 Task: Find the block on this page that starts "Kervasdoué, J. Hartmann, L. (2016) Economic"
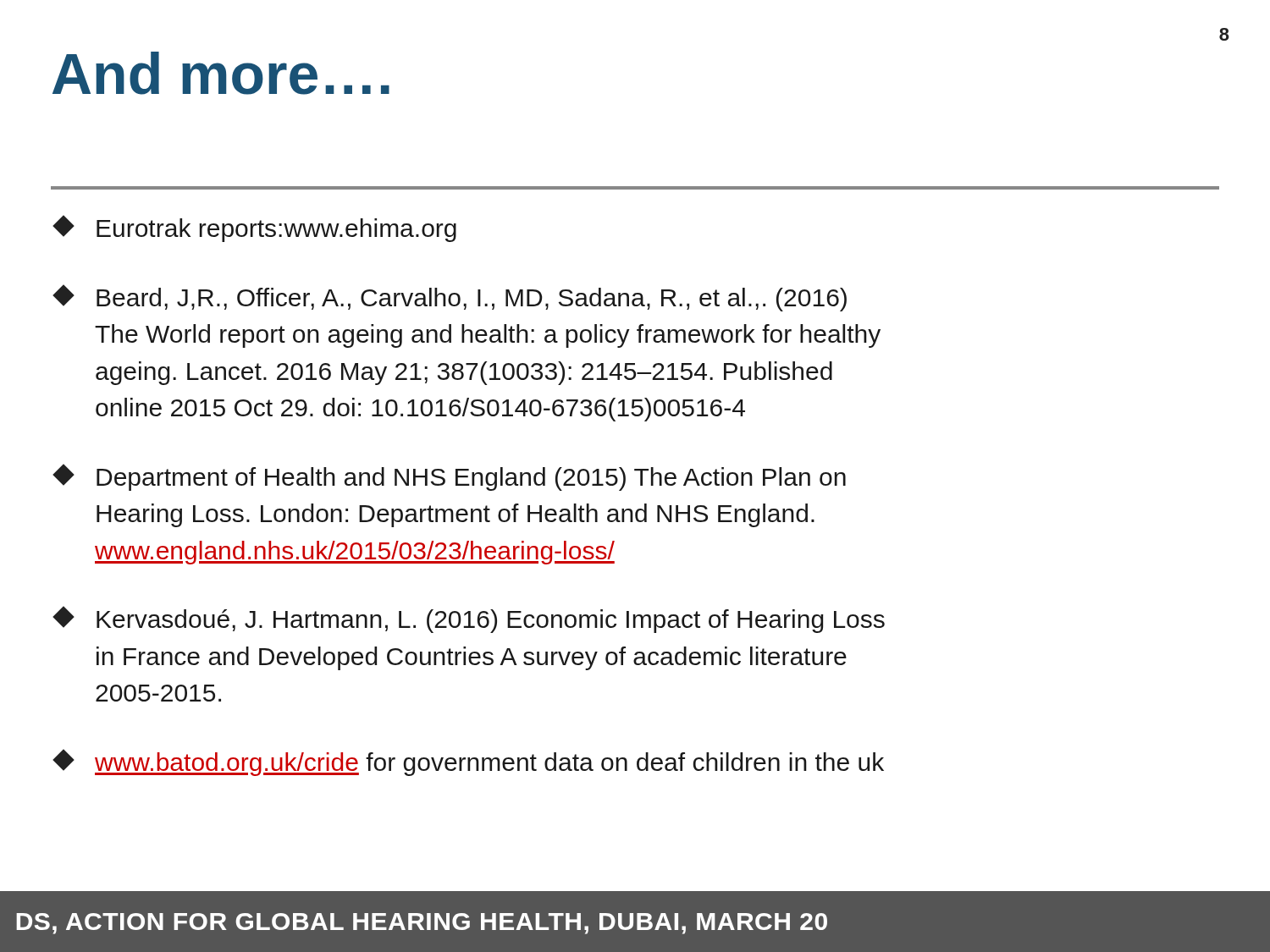click(468, 656)
